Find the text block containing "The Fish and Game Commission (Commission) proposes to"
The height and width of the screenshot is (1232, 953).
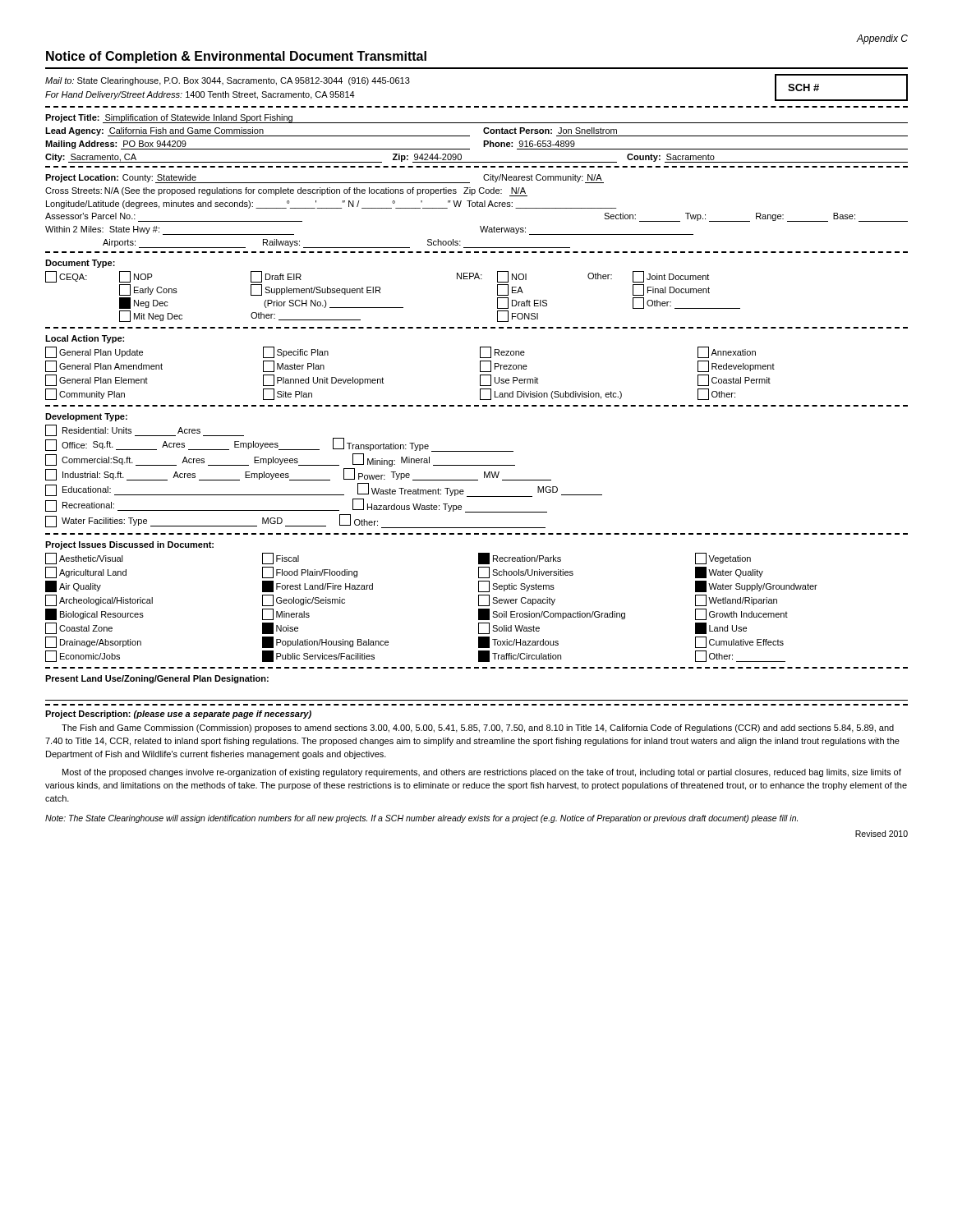tap(472, 741)
